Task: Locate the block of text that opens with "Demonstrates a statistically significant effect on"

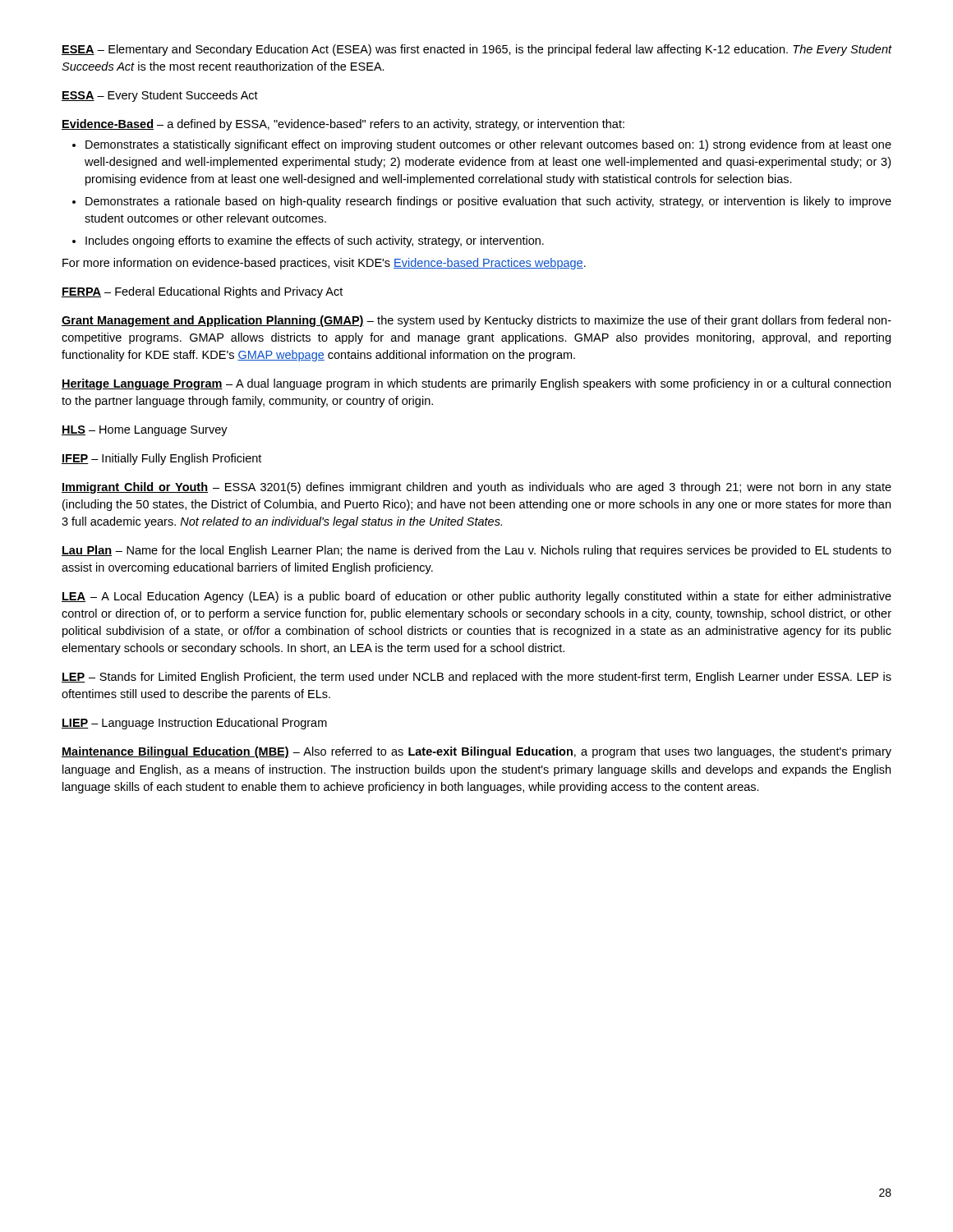Action: pos(476,162)
